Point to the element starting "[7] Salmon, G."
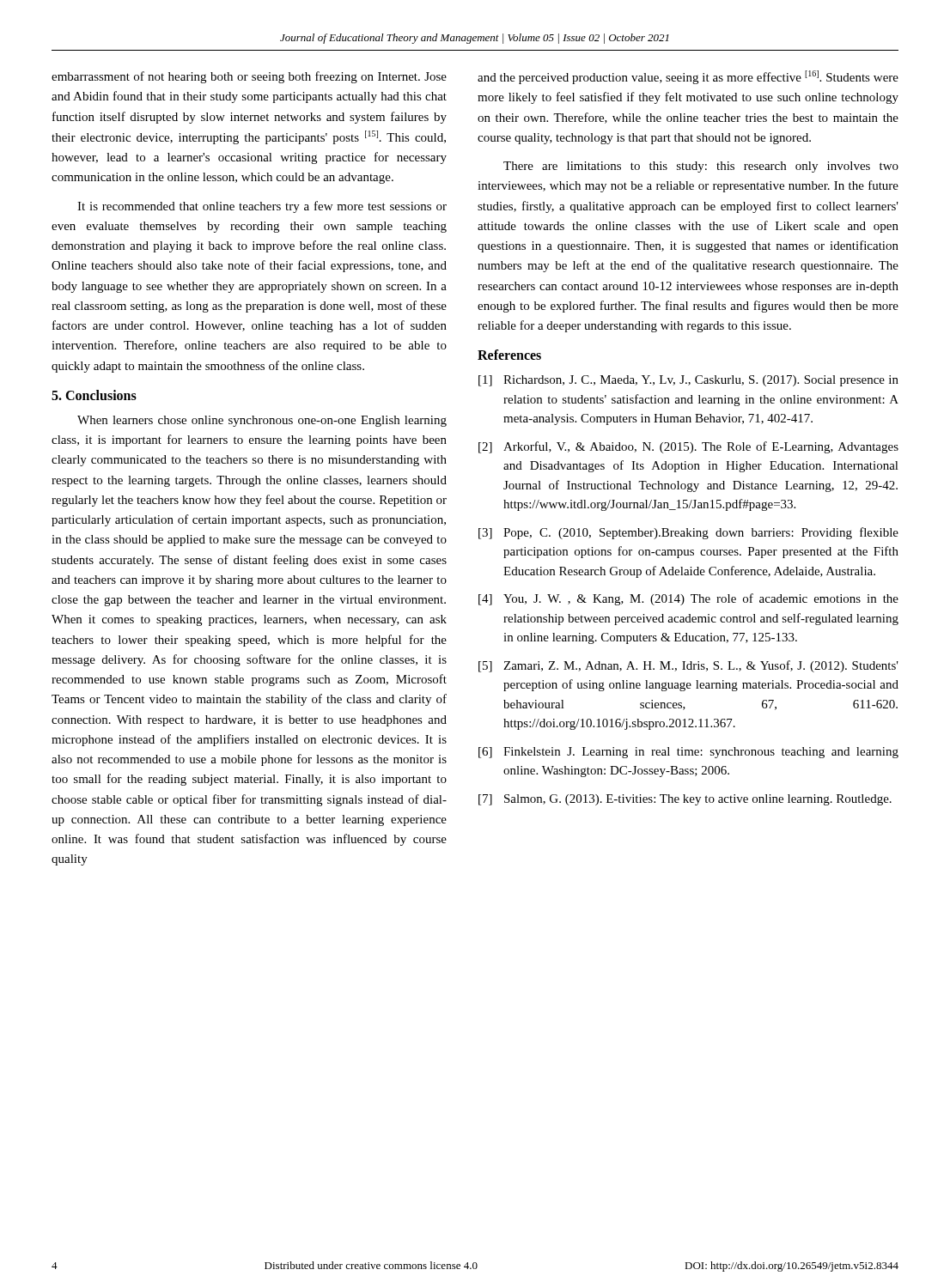Viewport: 950px width, 1288px height. click(688, 799)
